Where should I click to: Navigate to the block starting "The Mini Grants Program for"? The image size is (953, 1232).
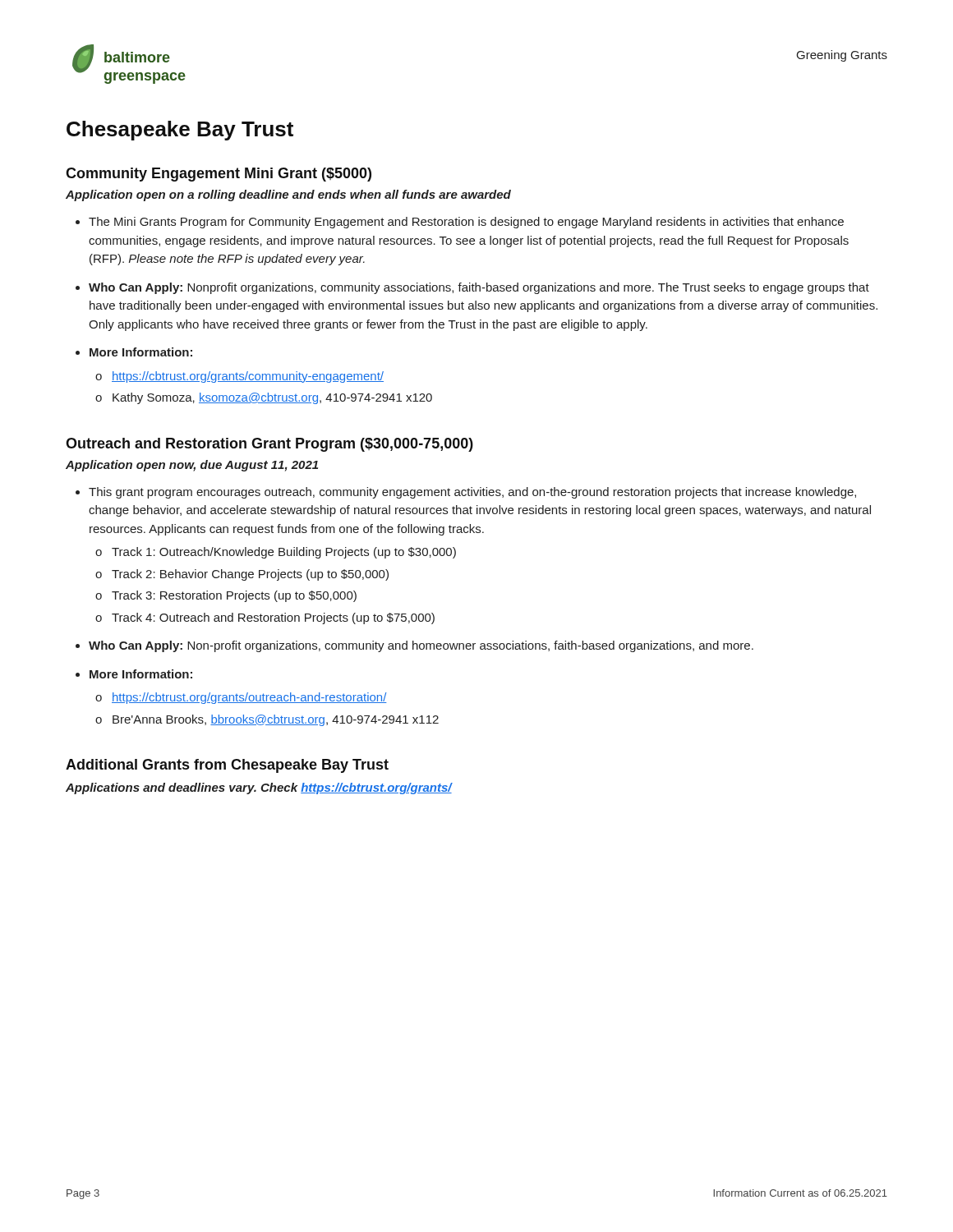pos(469,240)
